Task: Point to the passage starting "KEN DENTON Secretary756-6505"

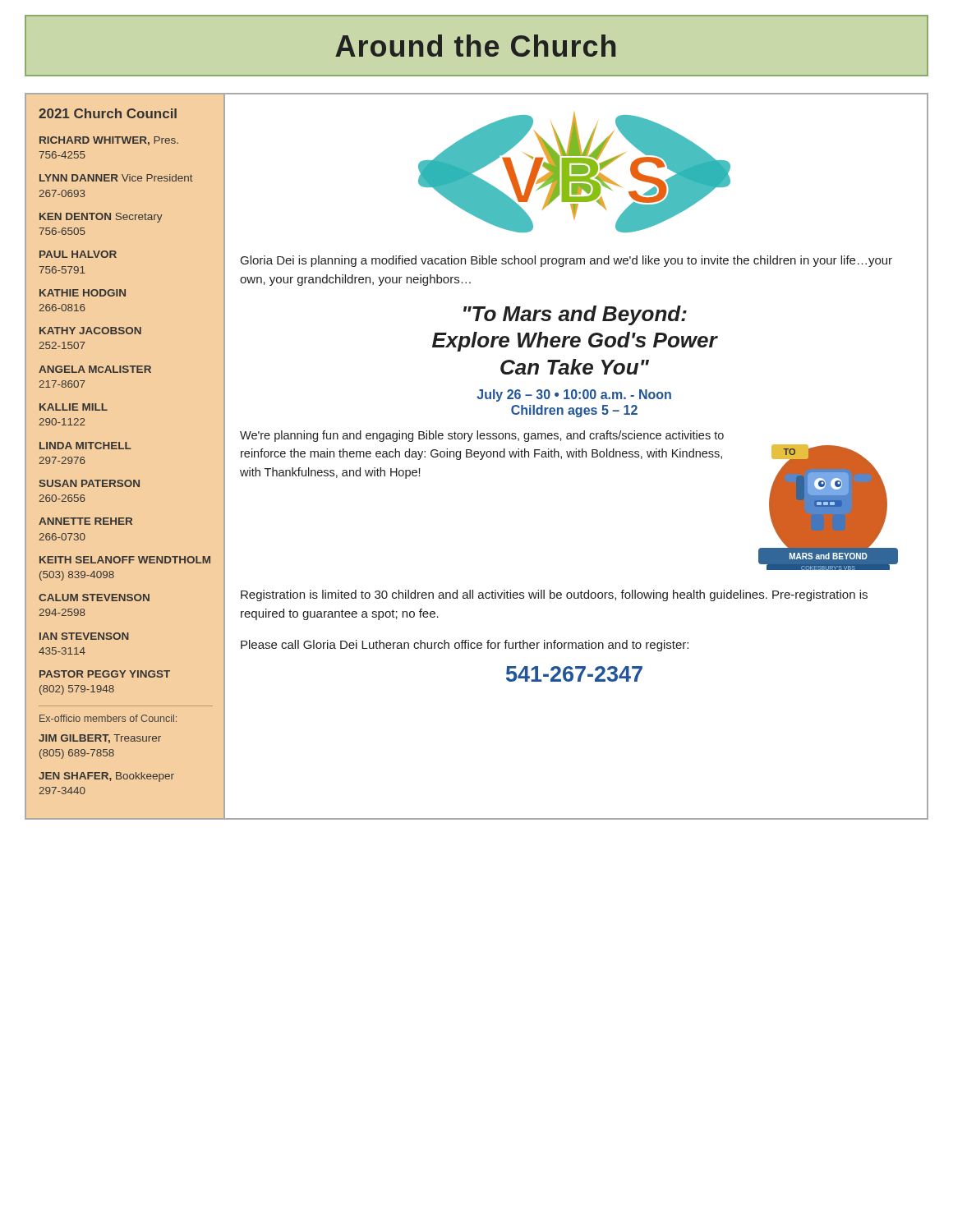Action: coord(100,224)
